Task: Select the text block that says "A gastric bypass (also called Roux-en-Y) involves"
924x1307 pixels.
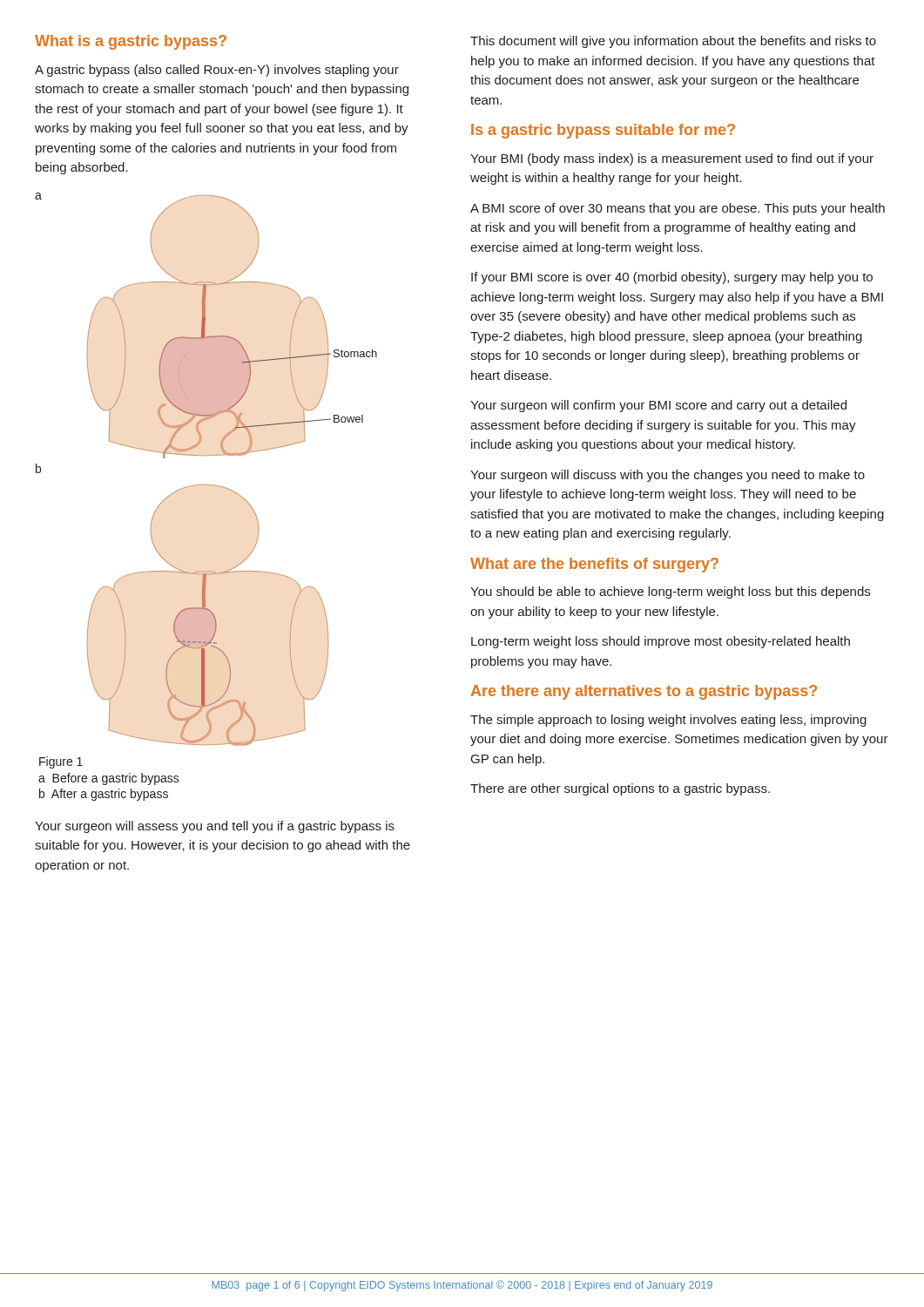Action: pos(231,119)
